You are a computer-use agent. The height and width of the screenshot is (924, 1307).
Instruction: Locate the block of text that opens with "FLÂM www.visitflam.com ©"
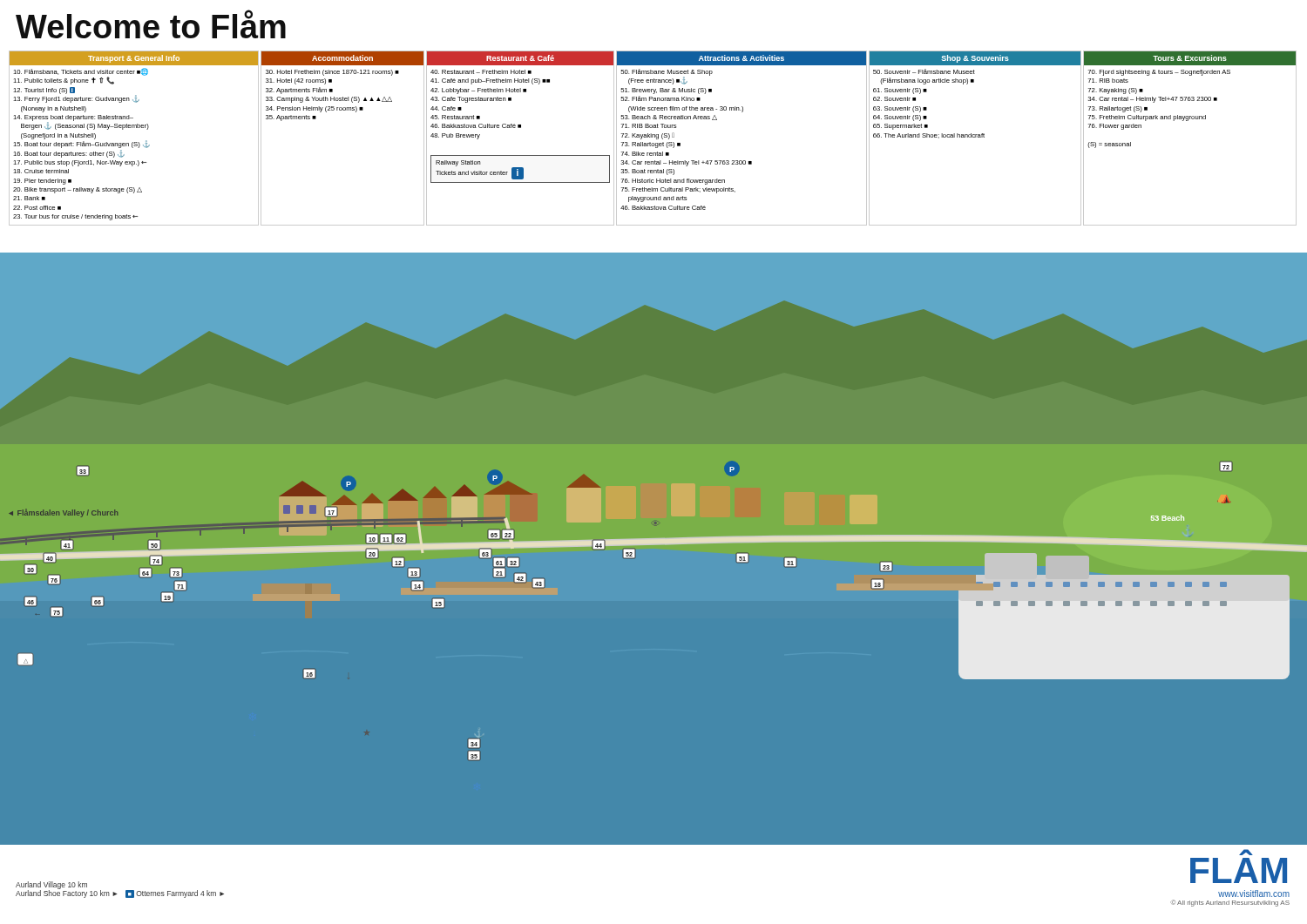pos(1230,880)
